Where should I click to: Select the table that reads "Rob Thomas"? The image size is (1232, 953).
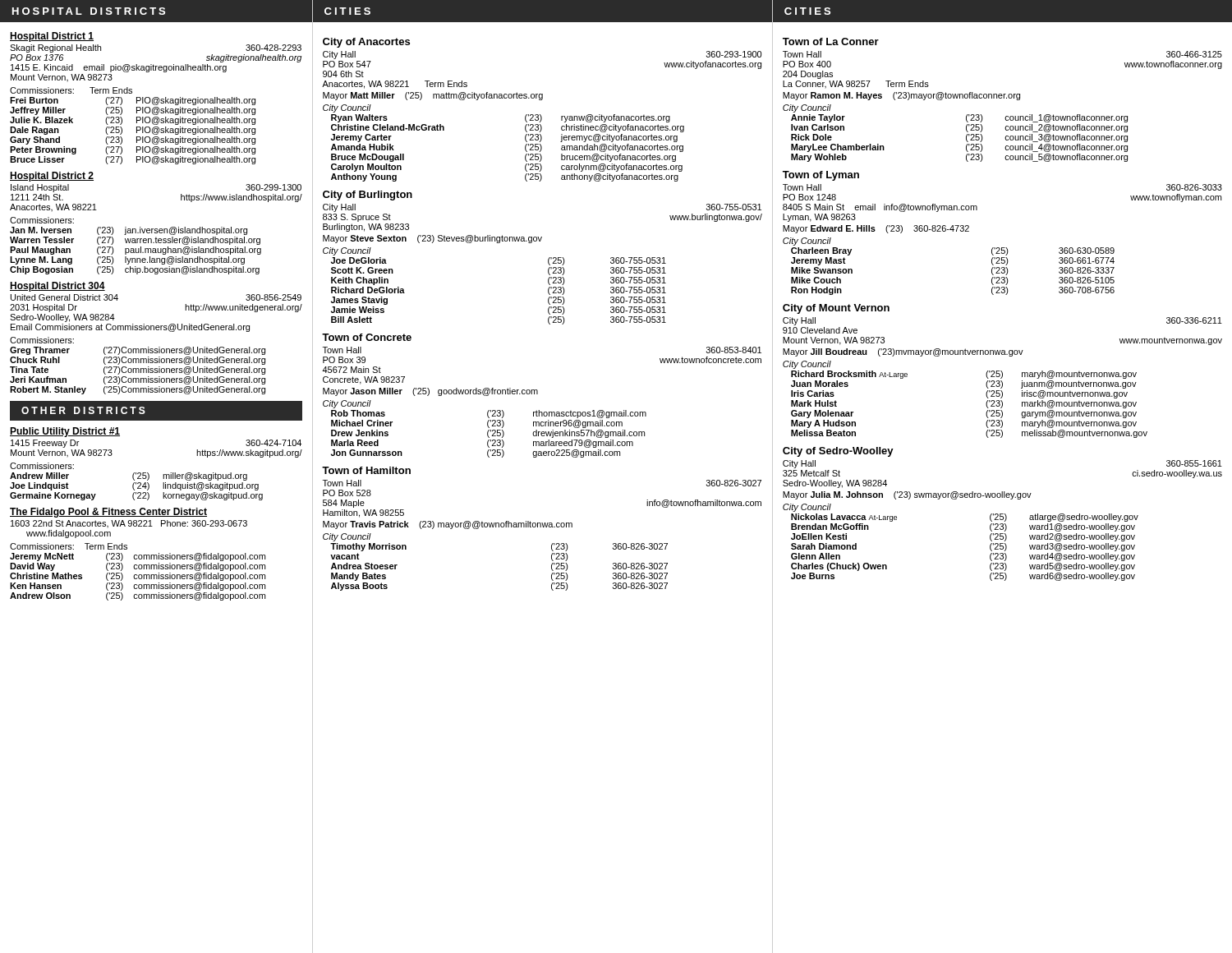(x=542, y=428)
